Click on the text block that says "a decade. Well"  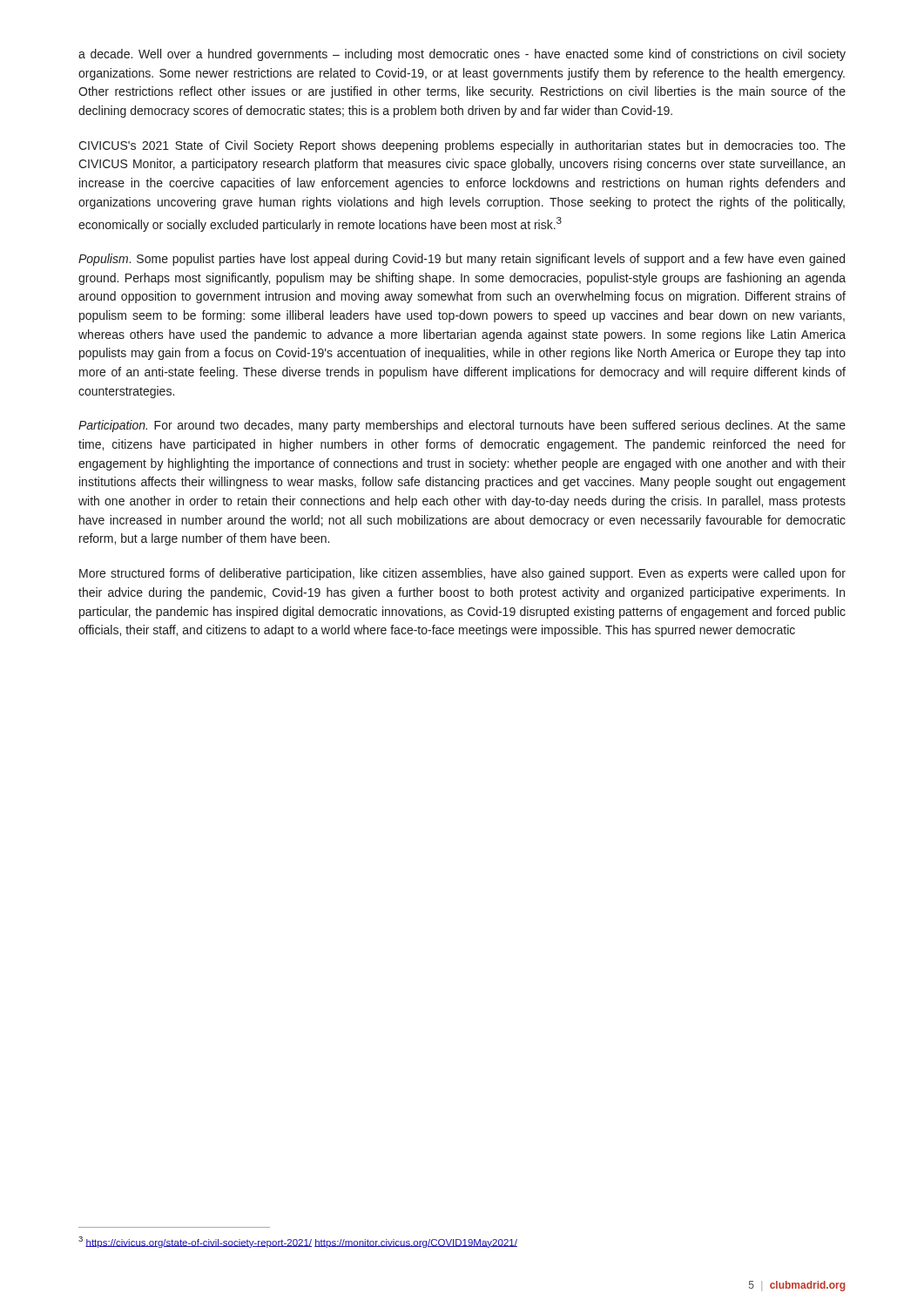(x=462, y=83)
